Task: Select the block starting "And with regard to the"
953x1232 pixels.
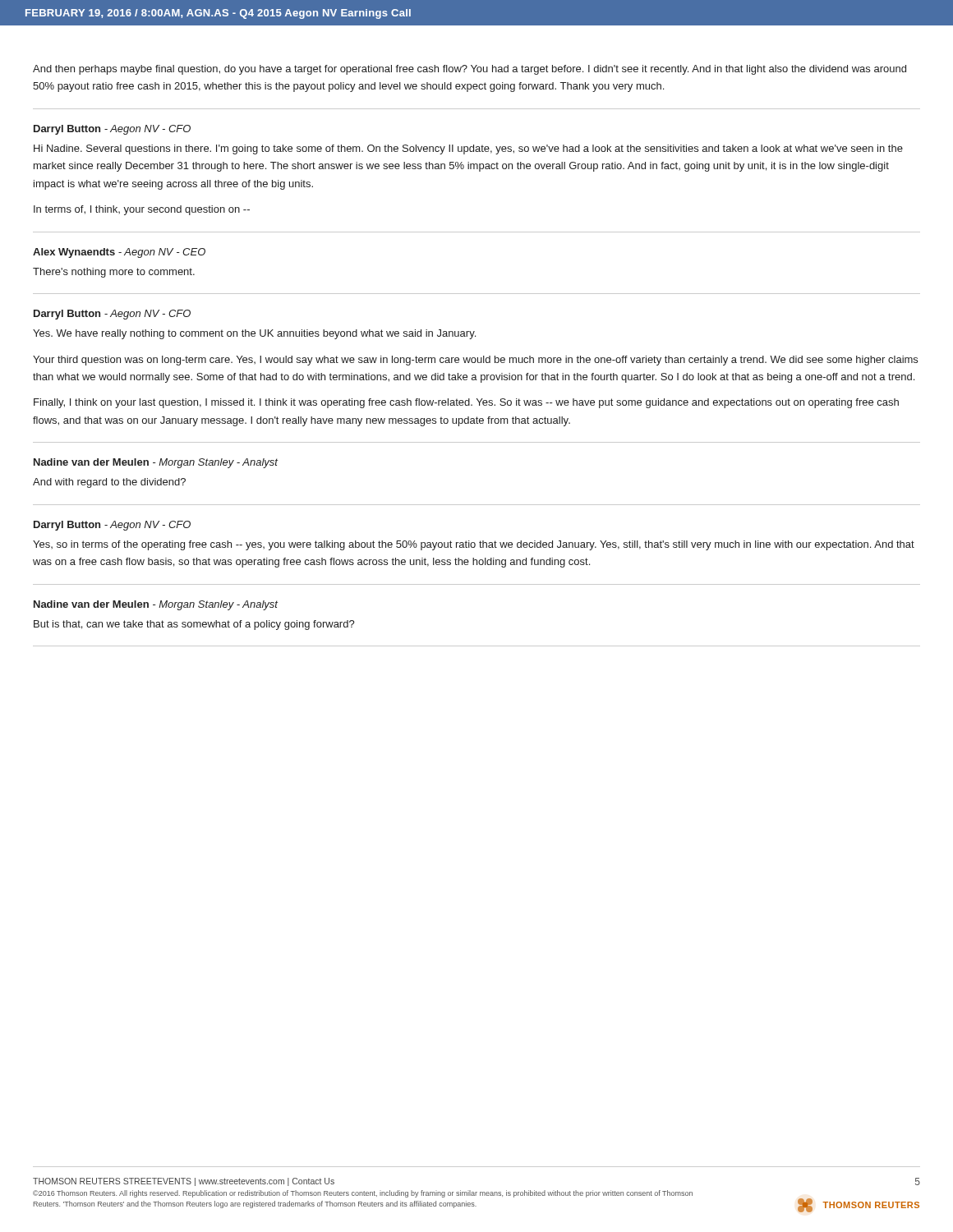Action: (x=109, y=482)
